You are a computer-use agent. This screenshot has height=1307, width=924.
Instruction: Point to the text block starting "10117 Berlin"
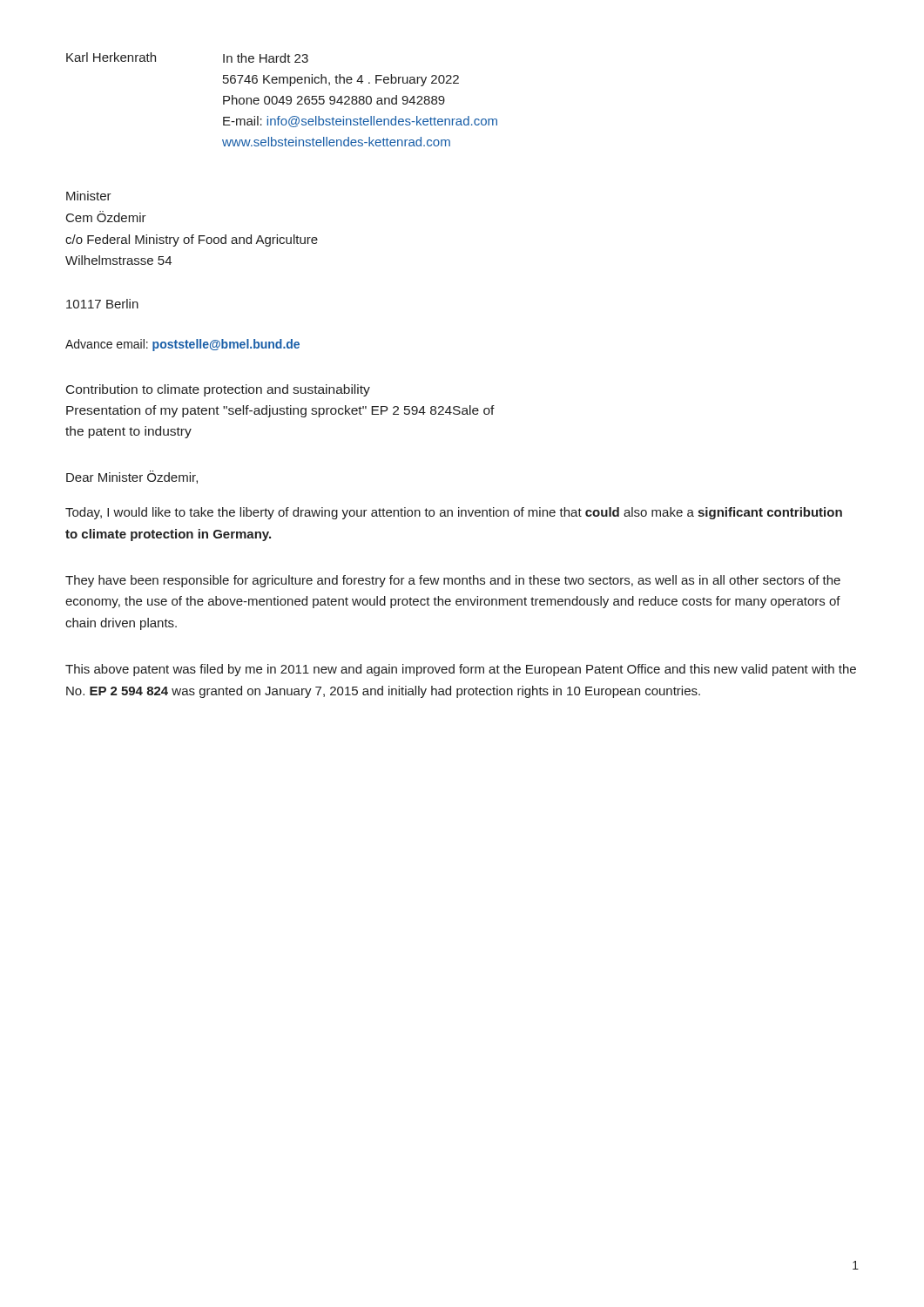tap(102, 304)
